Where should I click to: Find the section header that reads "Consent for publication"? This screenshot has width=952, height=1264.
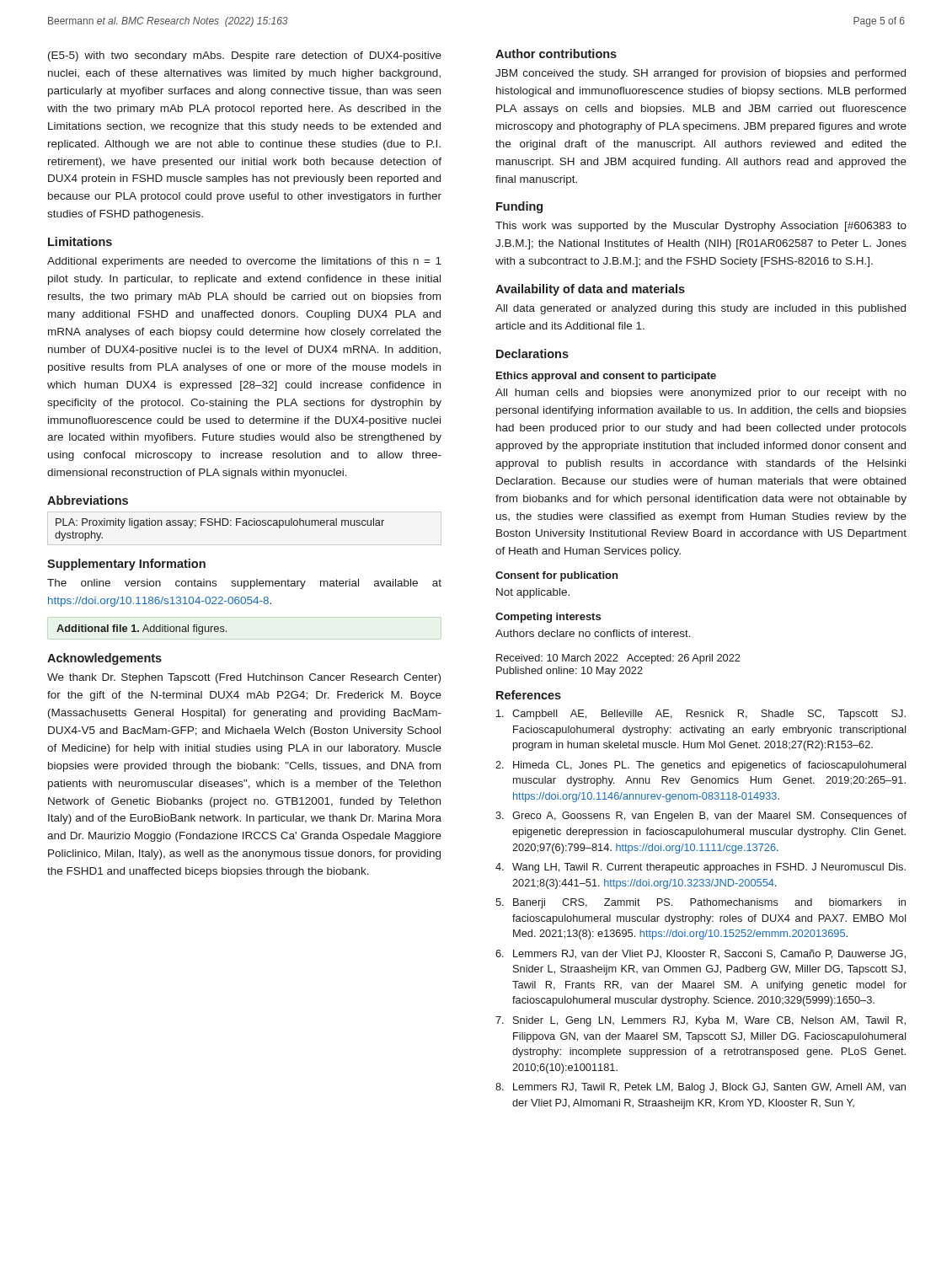click(557, 575)
